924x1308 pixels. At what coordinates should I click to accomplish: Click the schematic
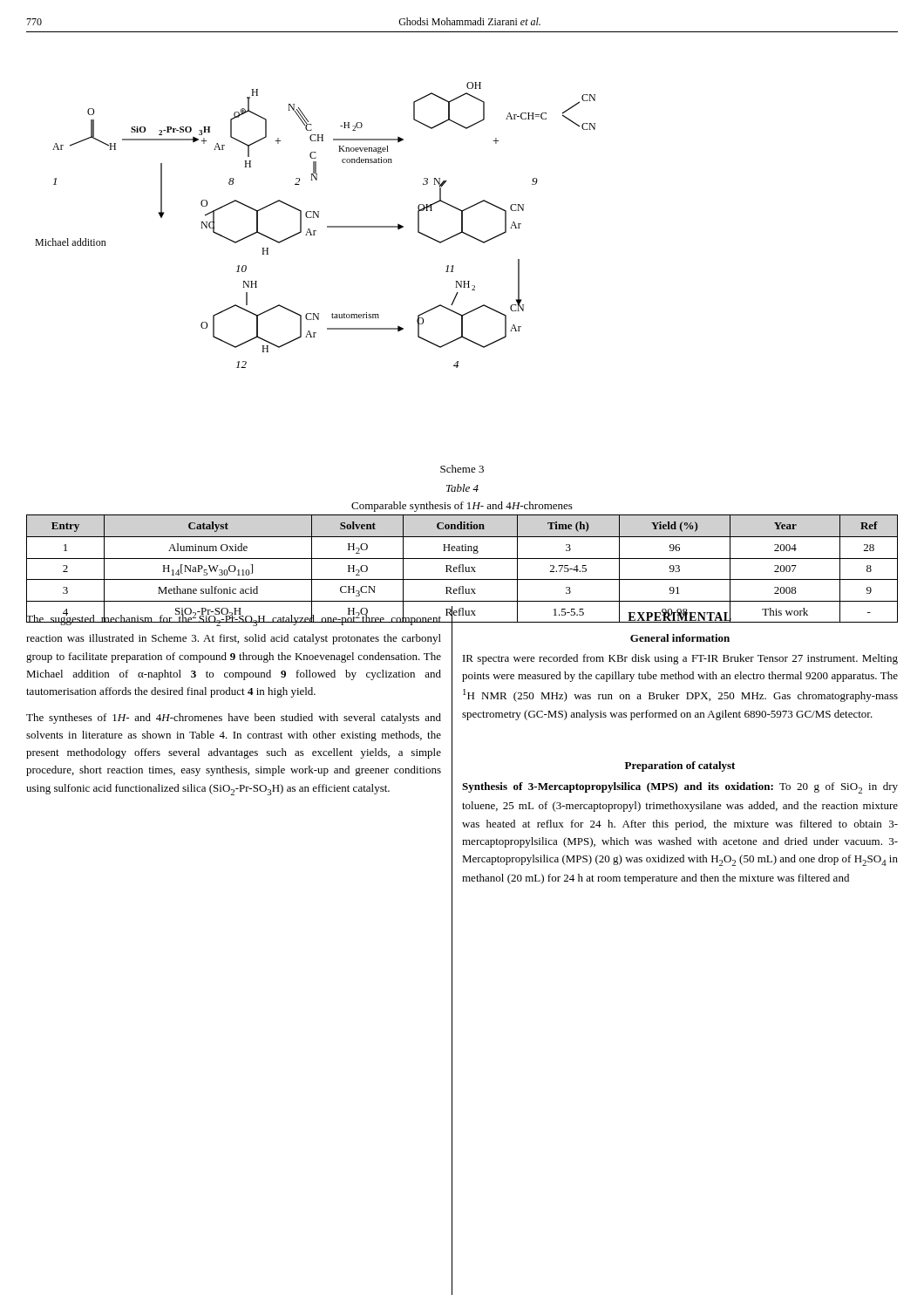coord(462,250)
